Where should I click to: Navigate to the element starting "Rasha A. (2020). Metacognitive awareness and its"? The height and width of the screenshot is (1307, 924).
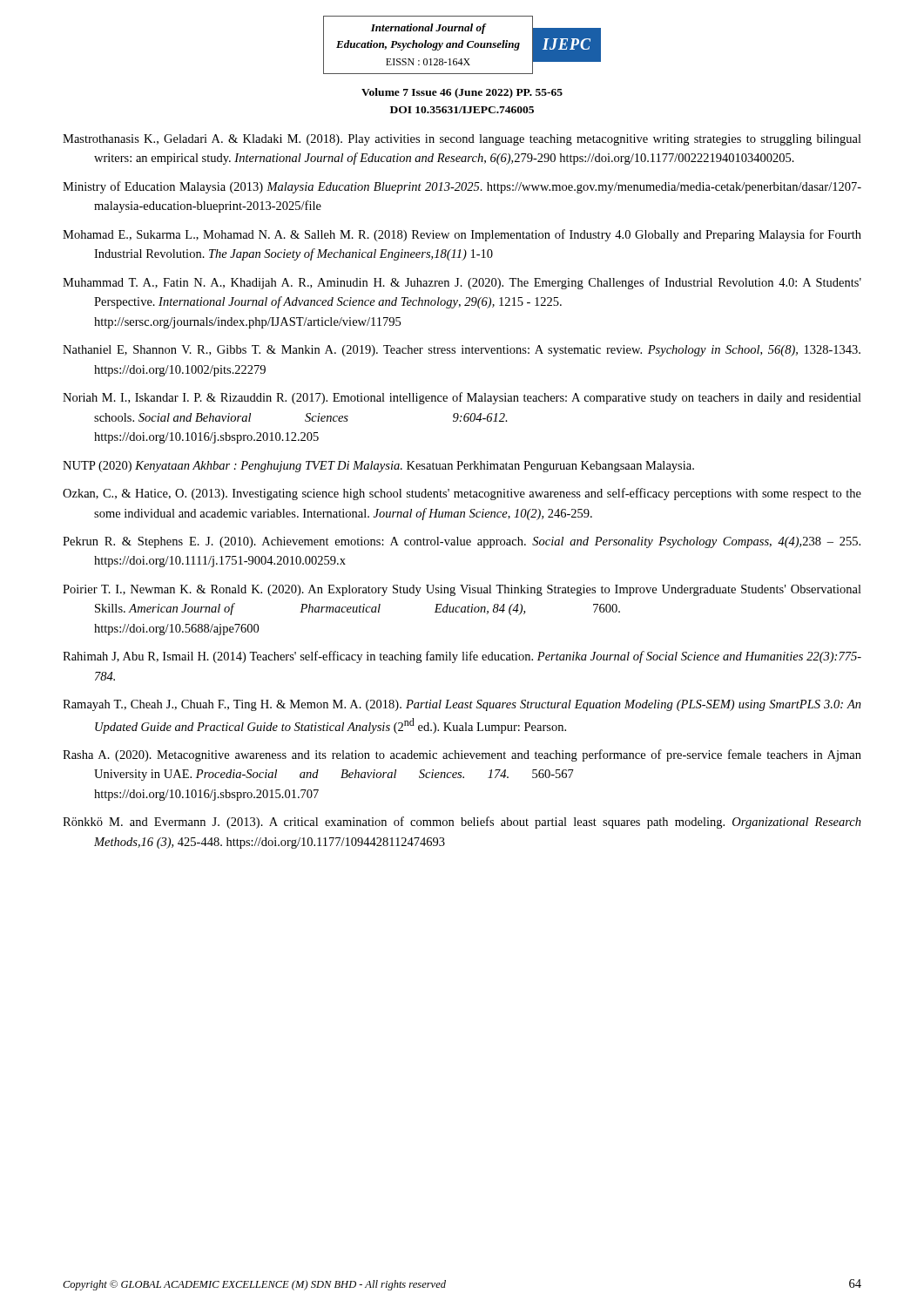coord(462,774)
